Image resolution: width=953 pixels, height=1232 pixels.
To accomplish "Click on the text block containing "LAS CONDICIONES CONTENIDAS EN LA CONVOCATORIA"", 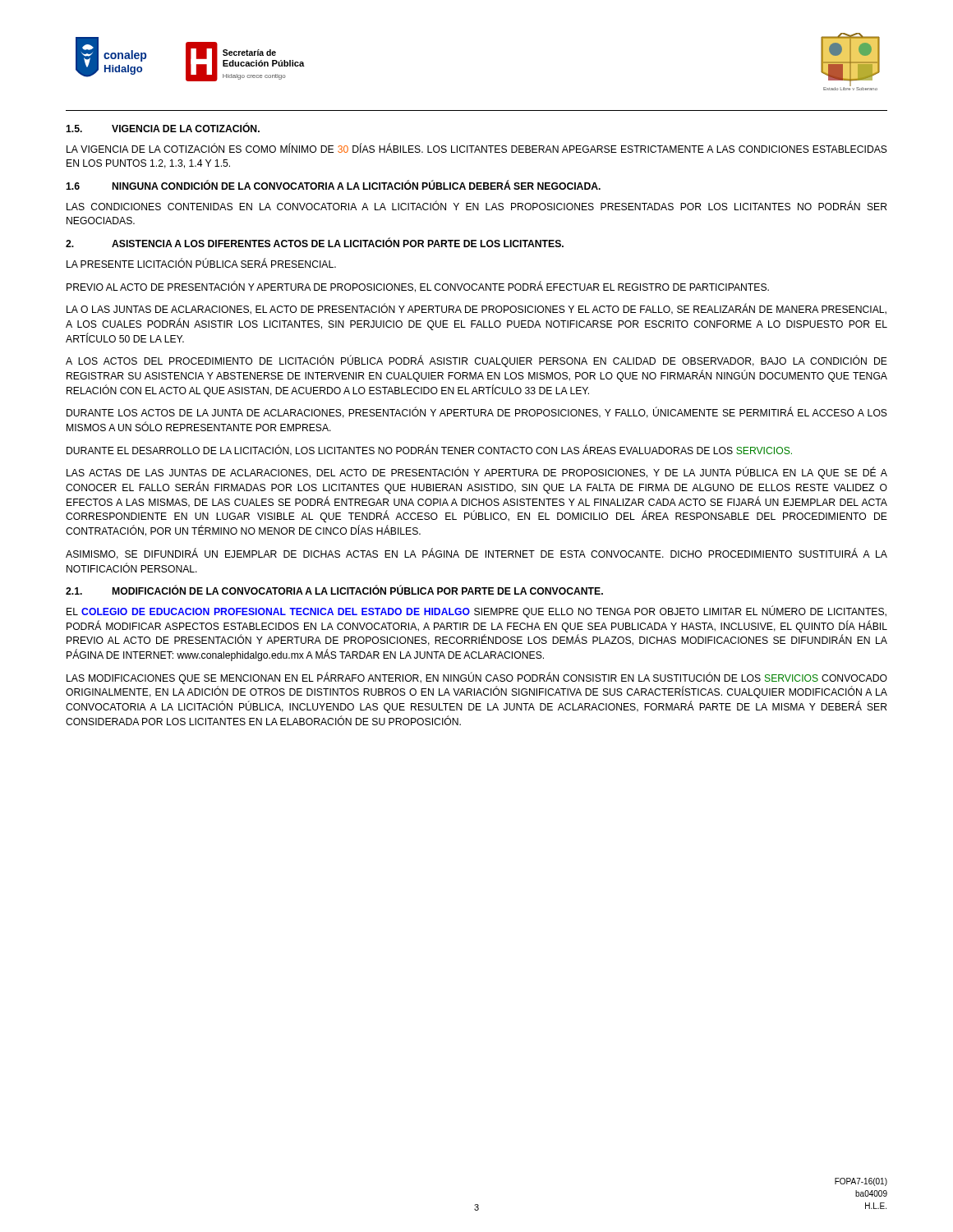I will (476, 214).
